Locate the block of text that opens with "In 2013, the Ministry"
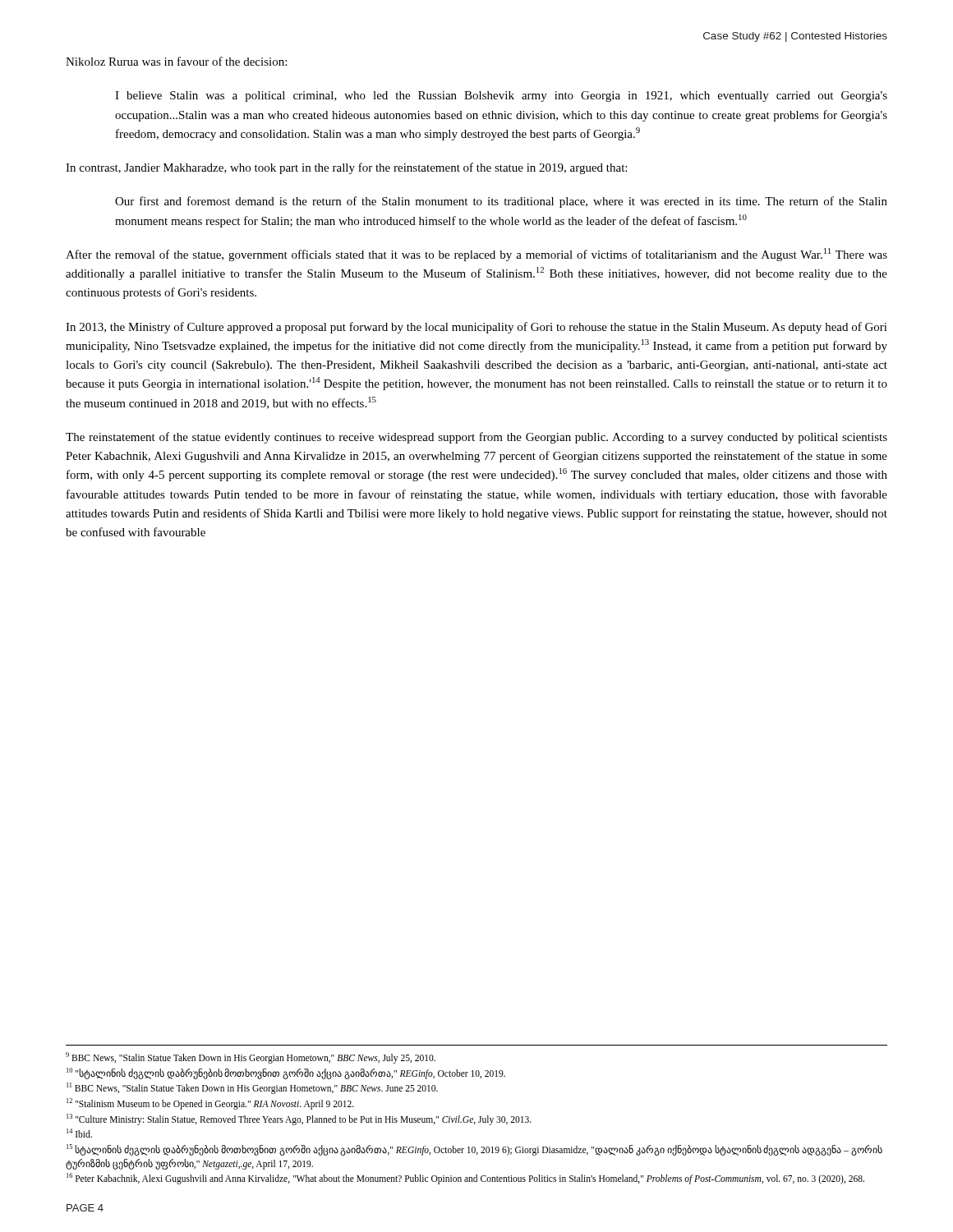 click(476, 365)
